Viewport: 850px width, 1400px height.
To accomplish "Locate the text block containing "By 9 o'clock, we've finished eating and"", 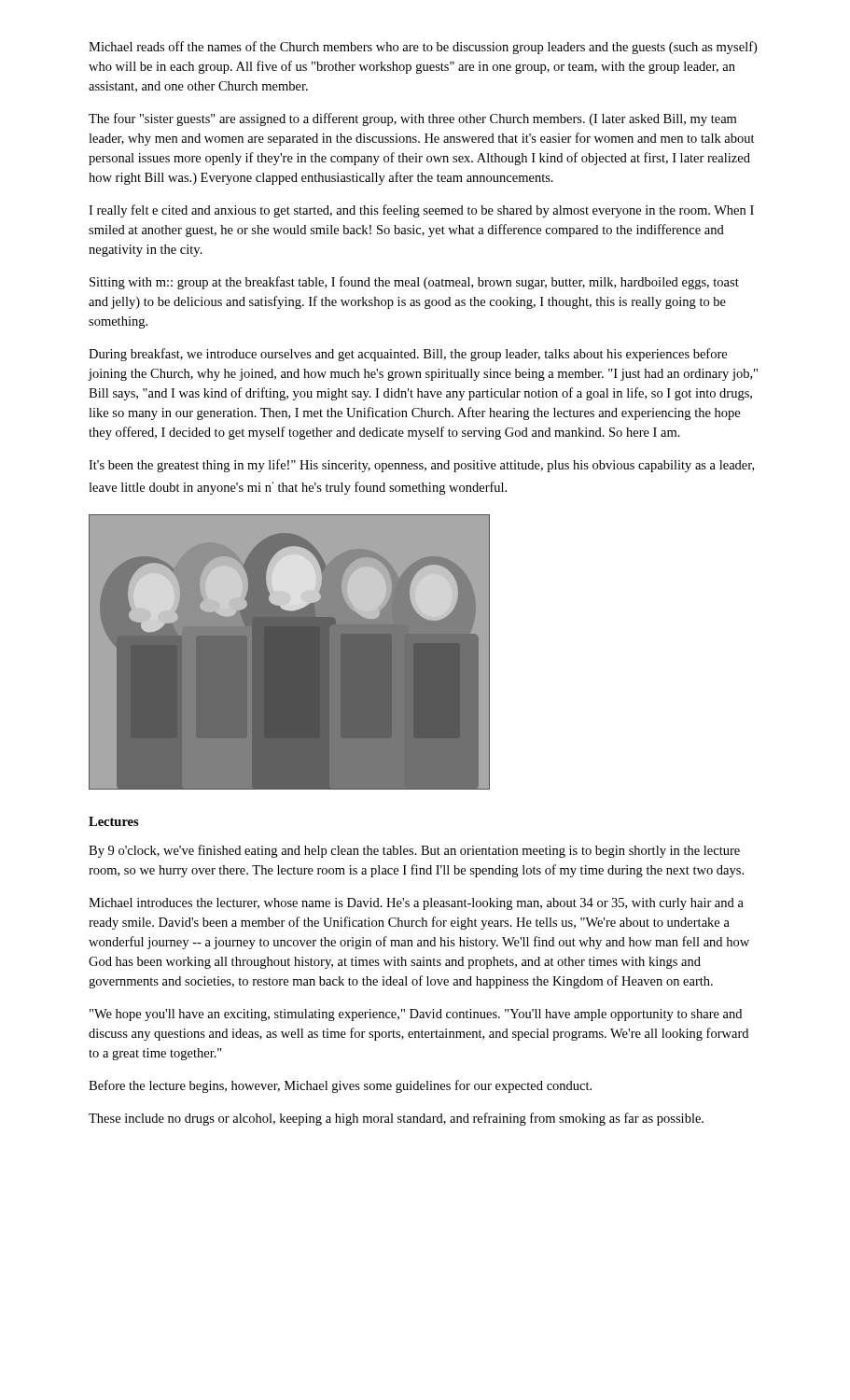I will coord(417,860).
